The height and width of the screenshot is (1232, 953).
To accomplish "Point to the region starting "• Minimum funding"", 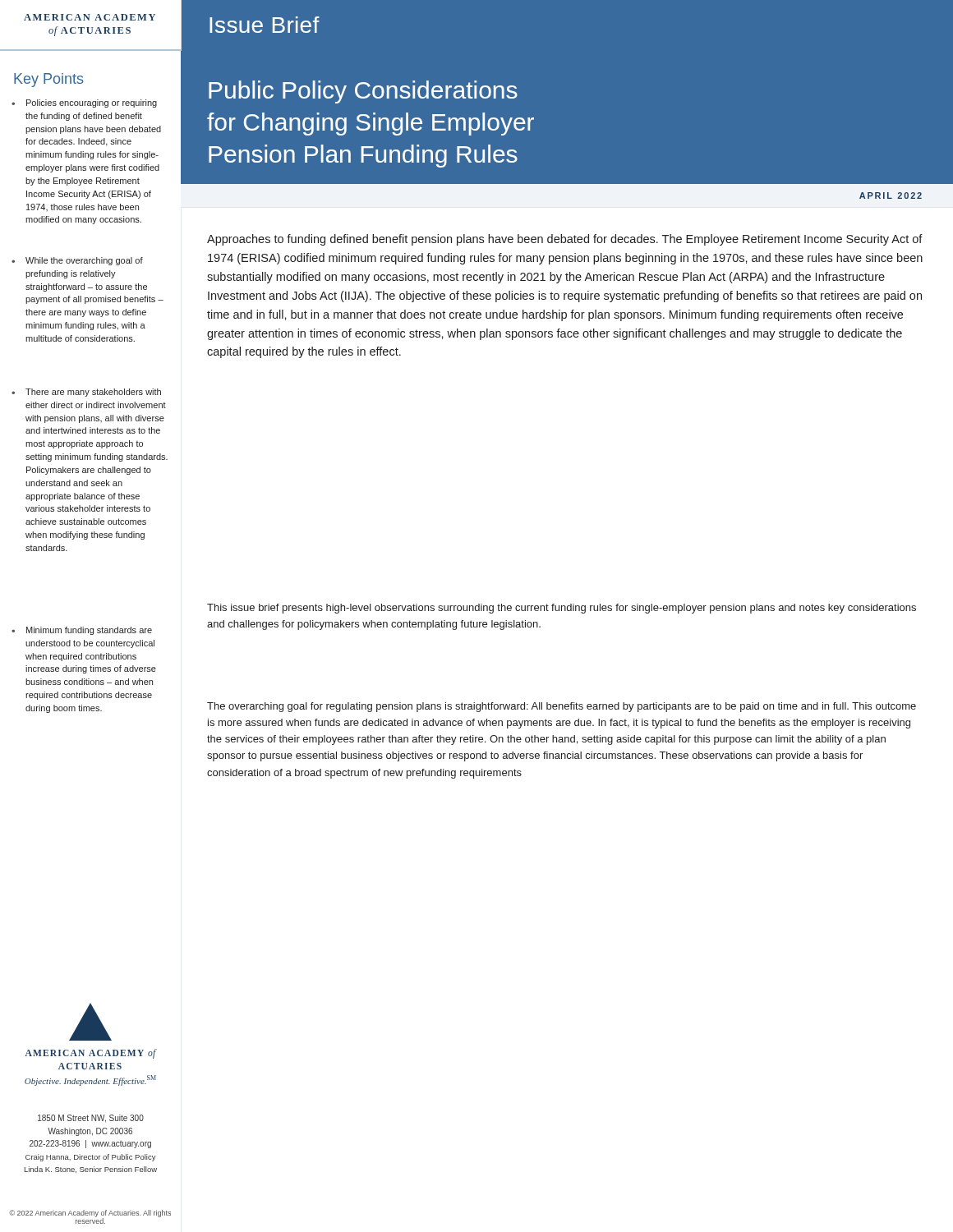I will click(90, 670).
